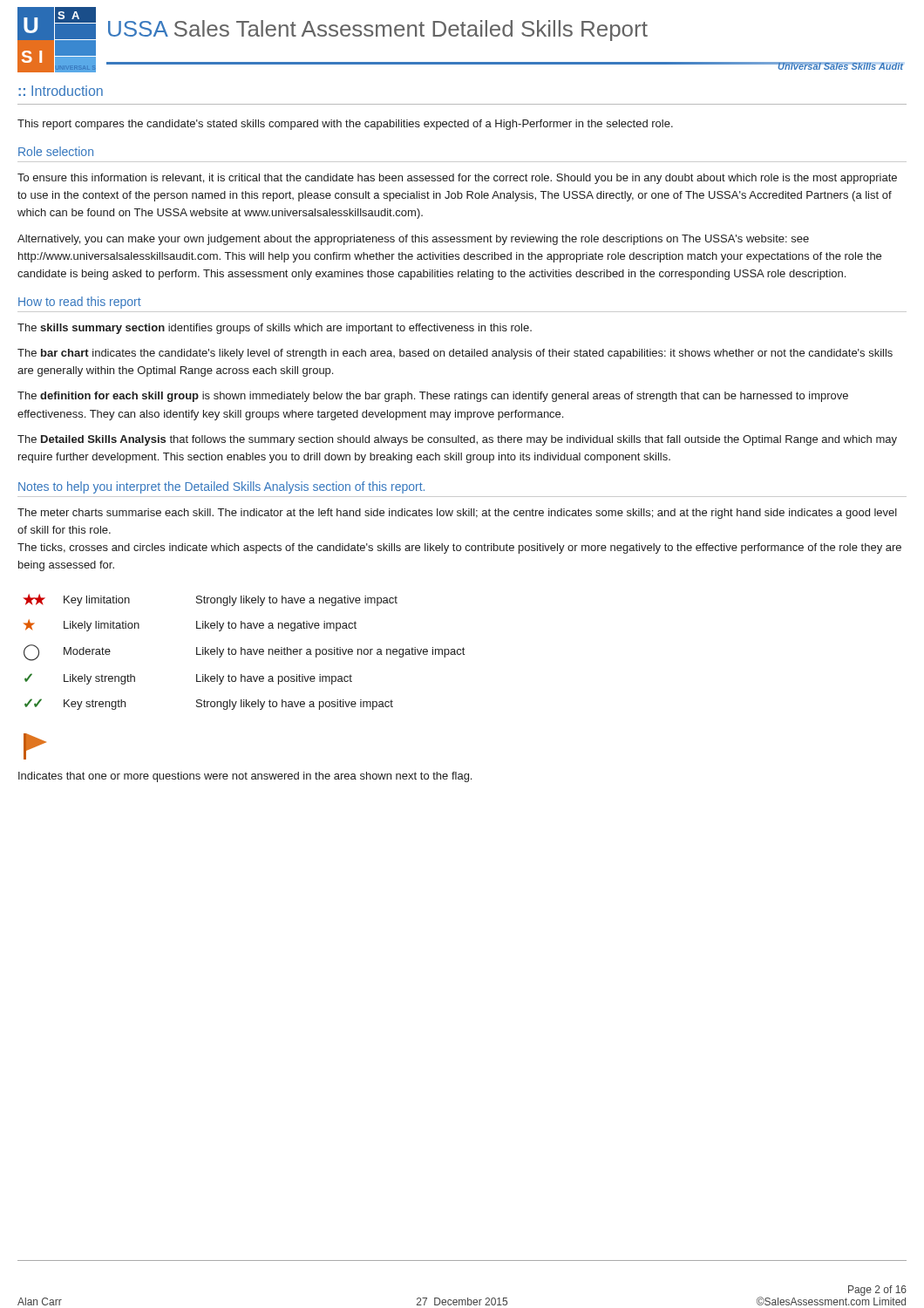
Task: Point to the section header beginning "Notes to help"
Action: (x=222, y=487)
